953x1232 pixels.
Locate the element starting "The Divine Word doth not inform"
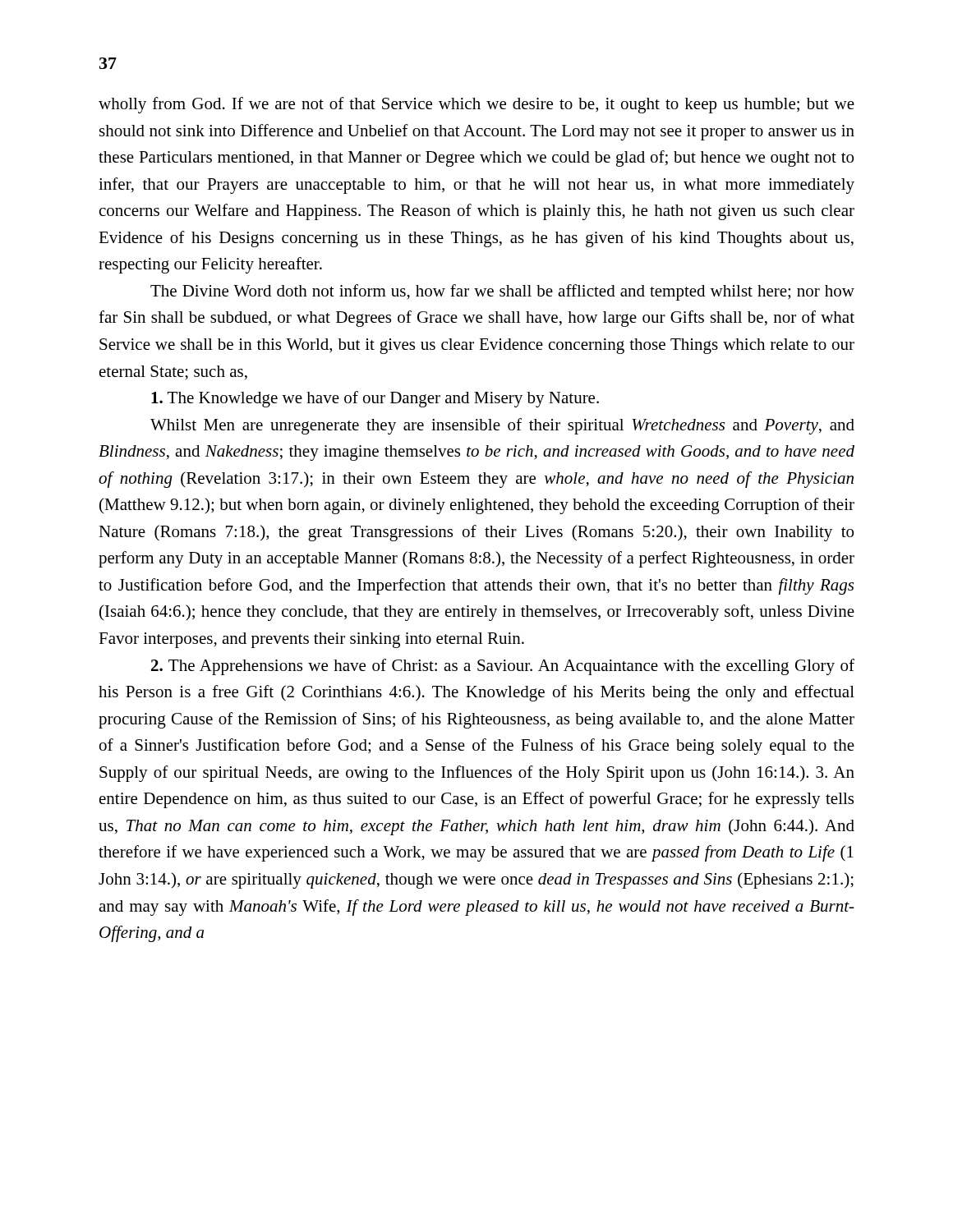tap(476, 331)
